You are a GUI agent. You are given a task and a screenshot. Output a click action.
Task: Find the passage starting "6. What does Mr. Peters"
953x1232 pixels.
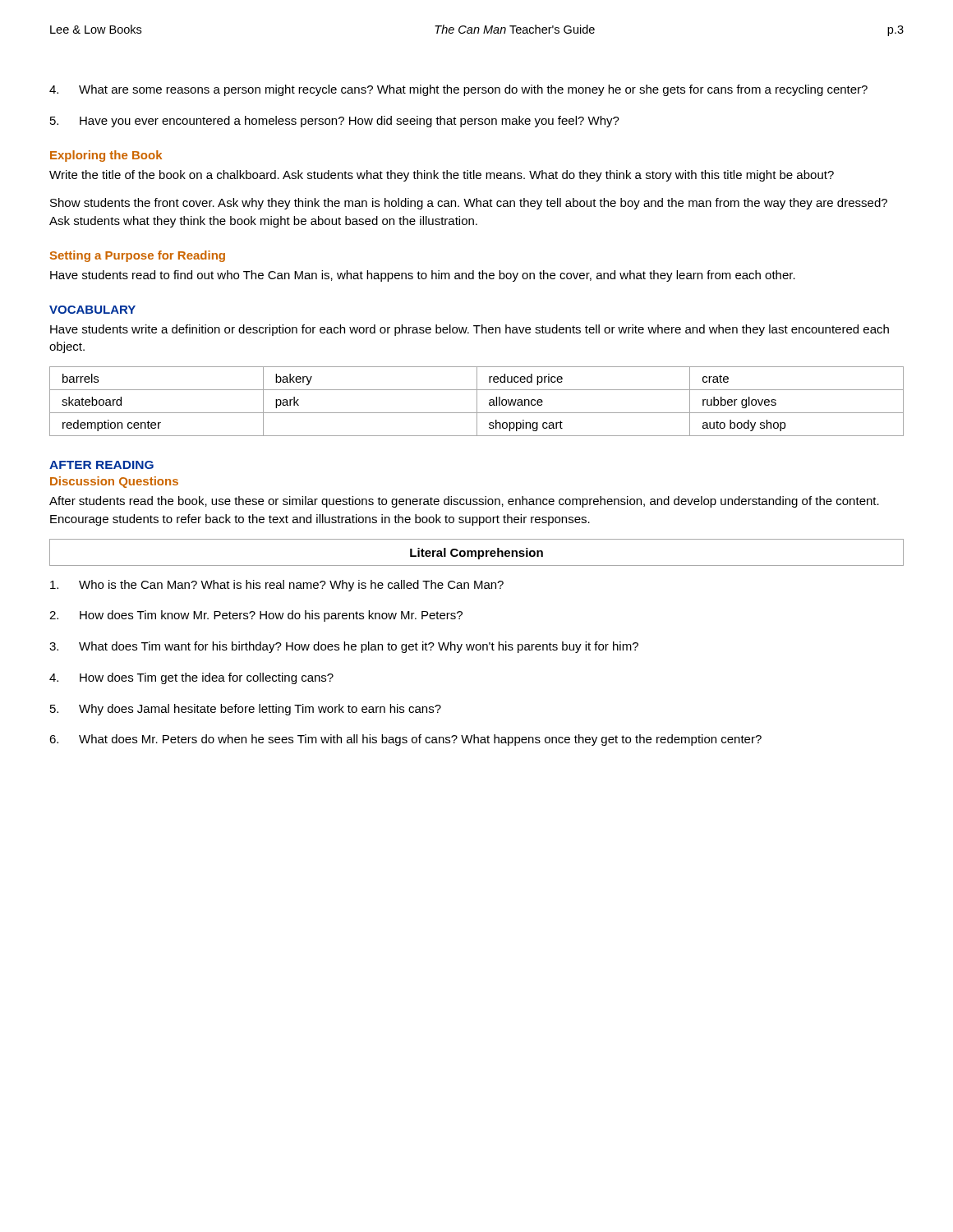476,739
